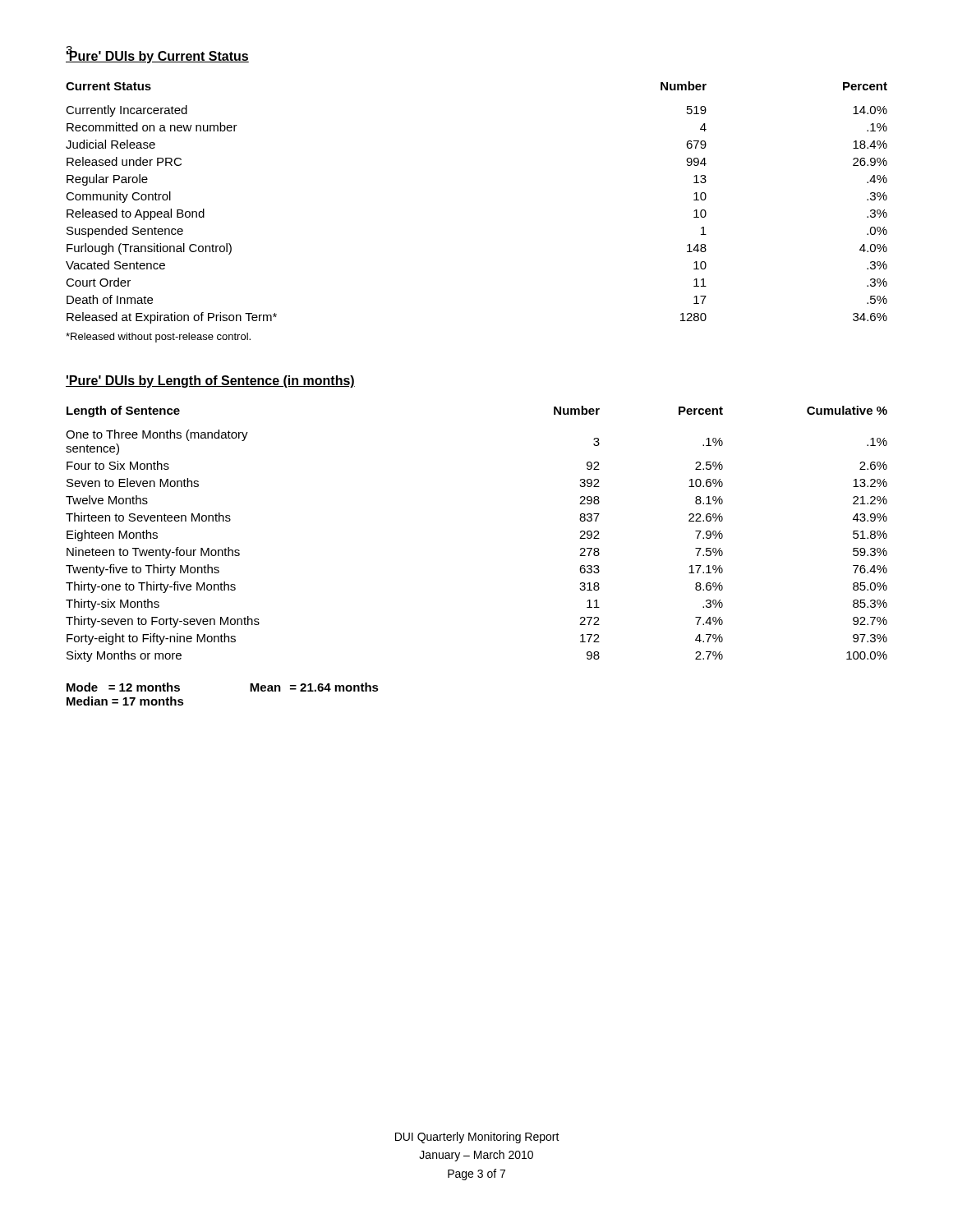This screenshot has width=953, height=1232.
Task: Find the table that mentions "Thirty-seven to Forty-seven Months"
Action: coord(476,533)
